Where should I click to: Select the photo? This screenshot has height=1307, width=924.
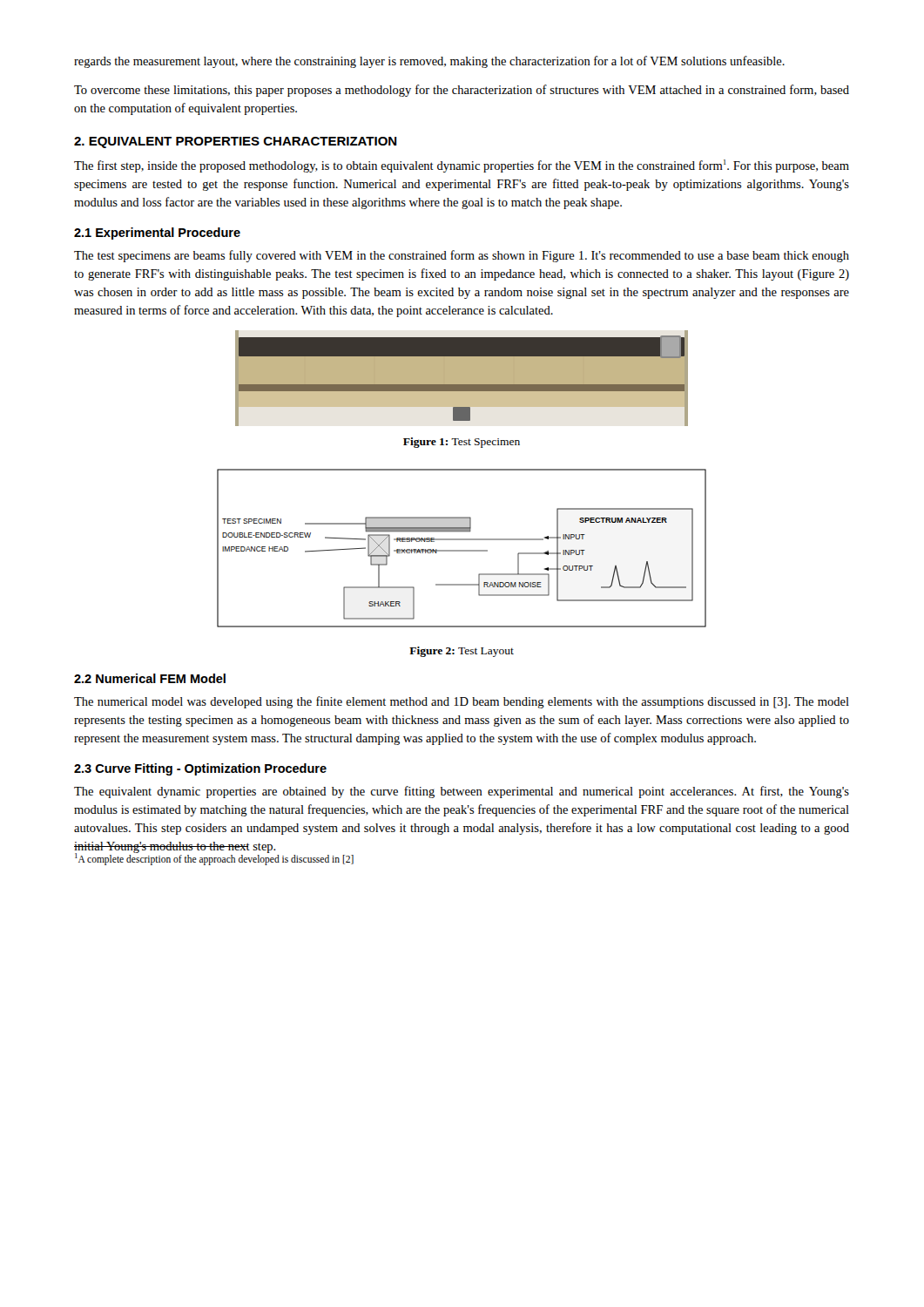[x=462, y=380]
